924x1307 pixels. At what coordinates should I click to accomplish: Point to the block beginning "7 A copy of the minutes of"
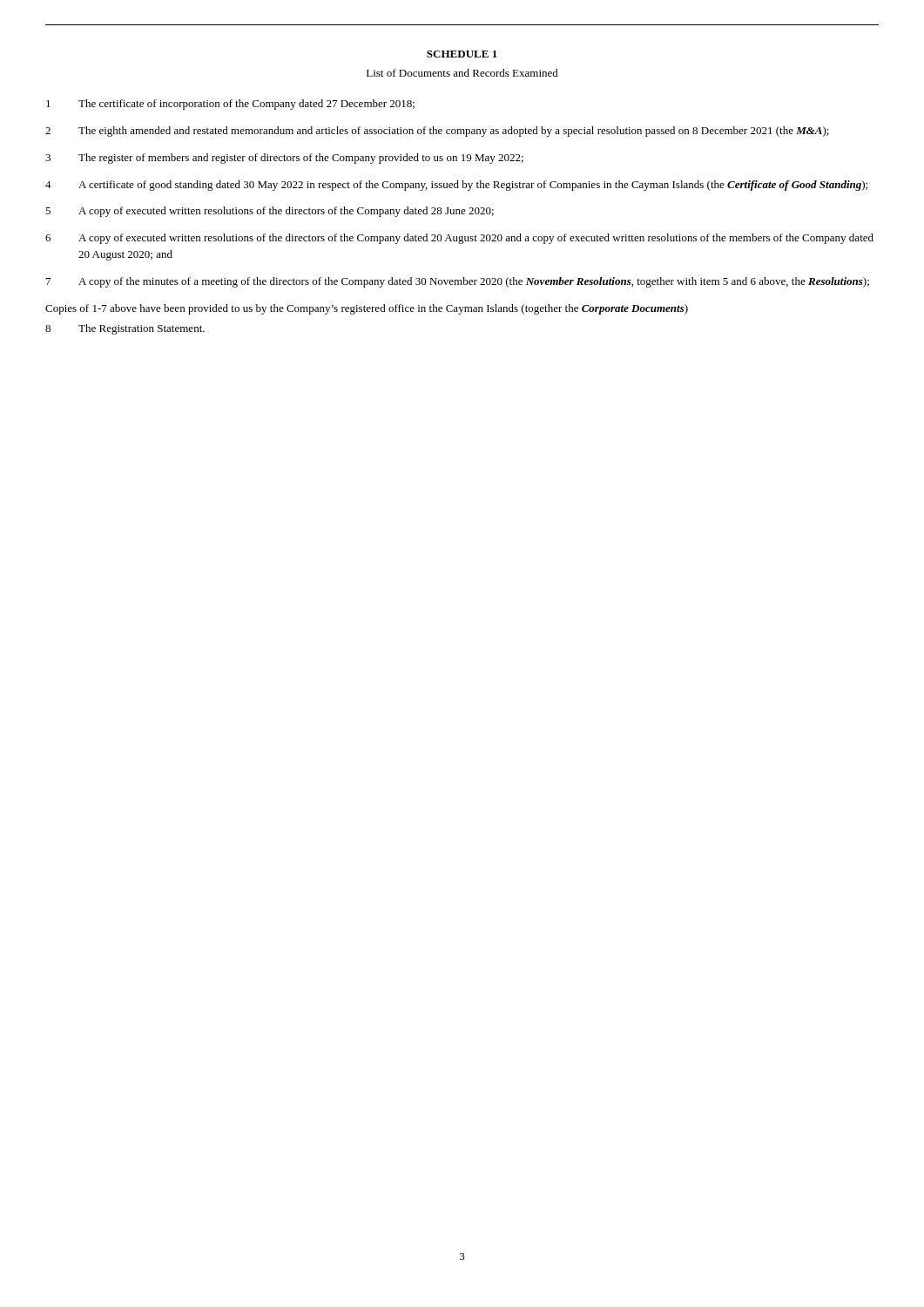click(462, 282)
